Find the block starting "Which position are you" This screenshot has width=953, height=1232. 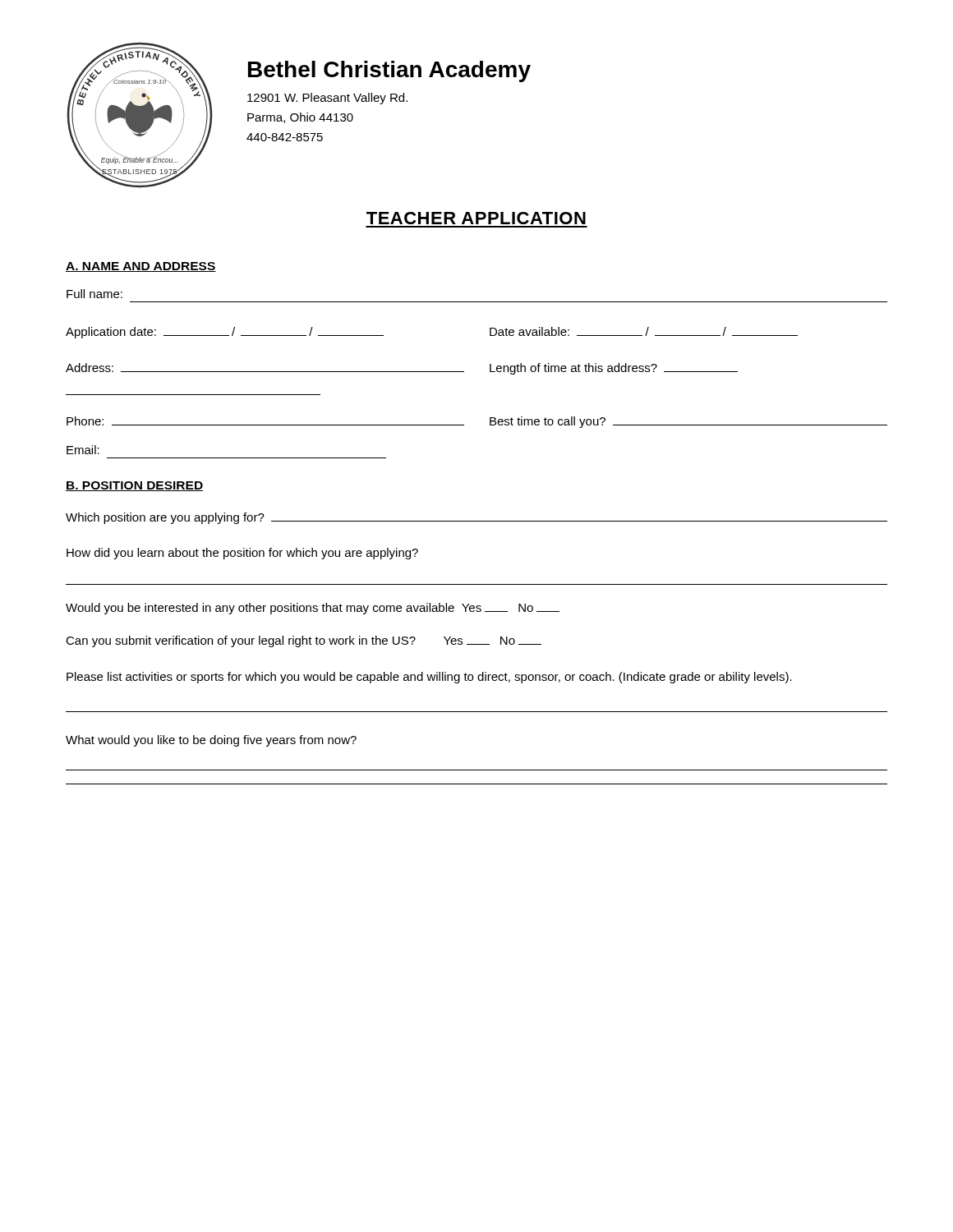pyautogui.click(x=476, y=515)
